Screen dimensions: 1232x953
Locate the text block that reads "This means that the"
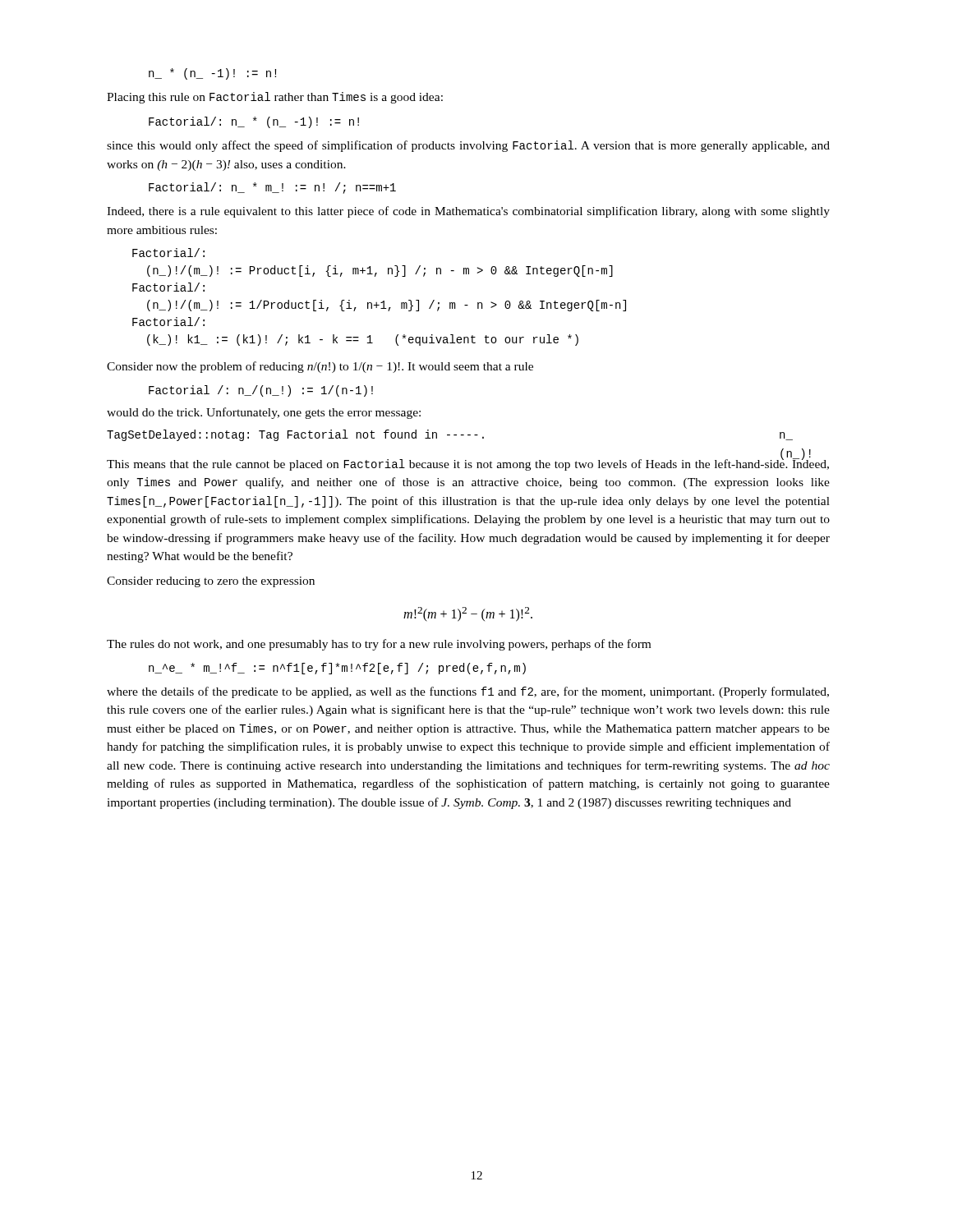point(468,509)
